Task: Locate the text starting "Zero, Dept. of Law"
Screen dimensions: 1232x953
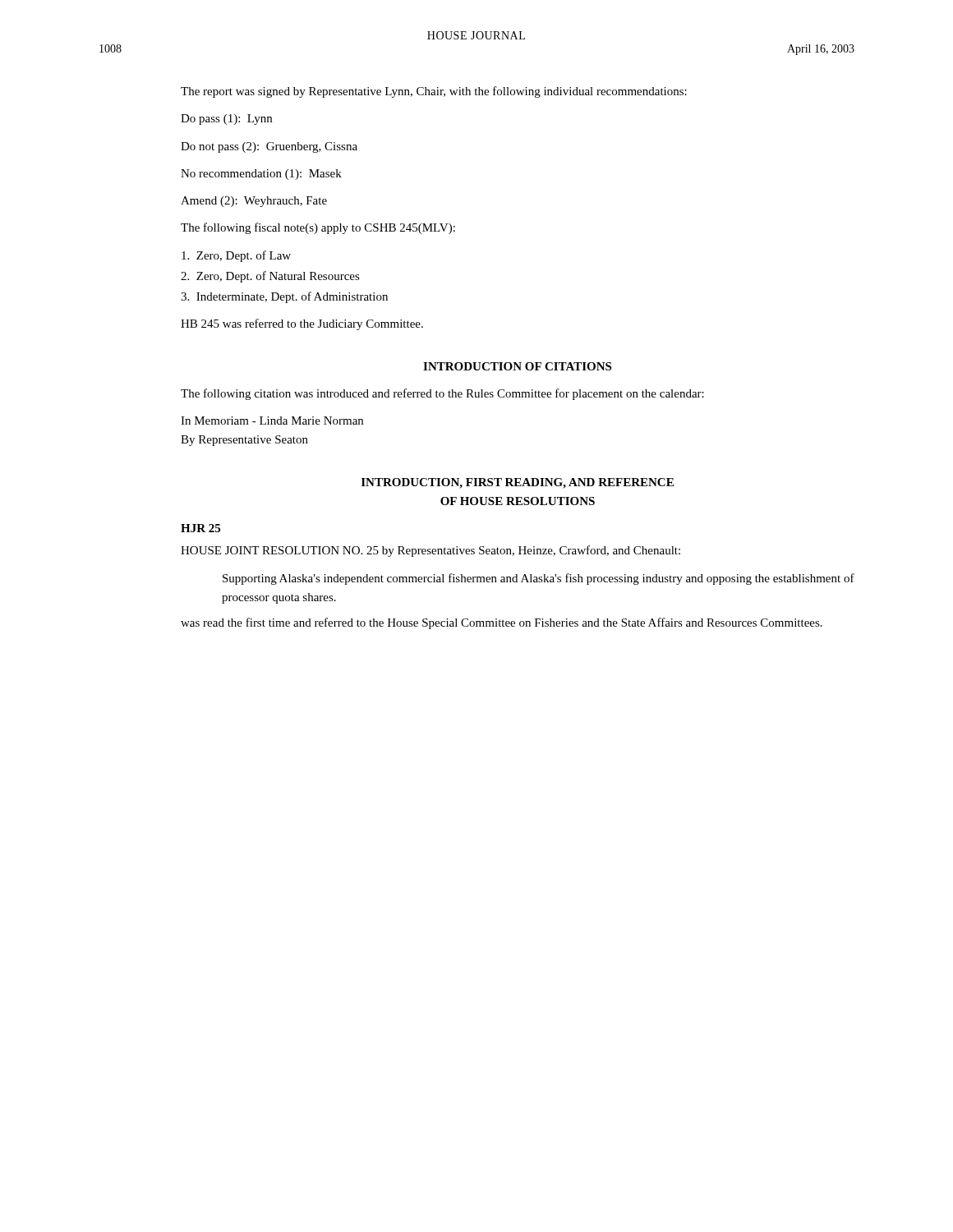Action: click(236, 255)
